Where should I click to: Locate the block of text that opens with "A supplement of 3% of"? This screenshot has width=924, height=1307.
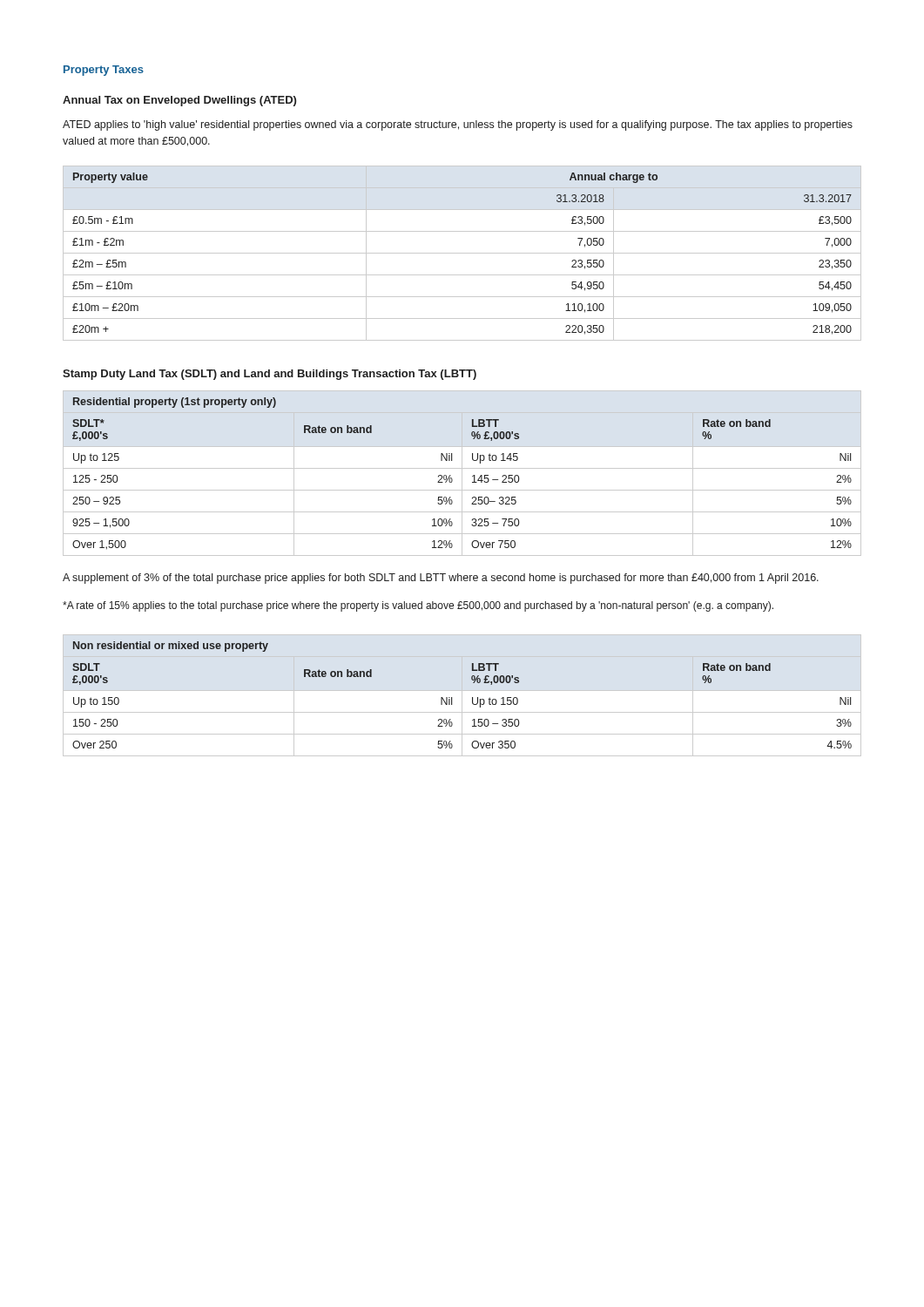point(441,577)
